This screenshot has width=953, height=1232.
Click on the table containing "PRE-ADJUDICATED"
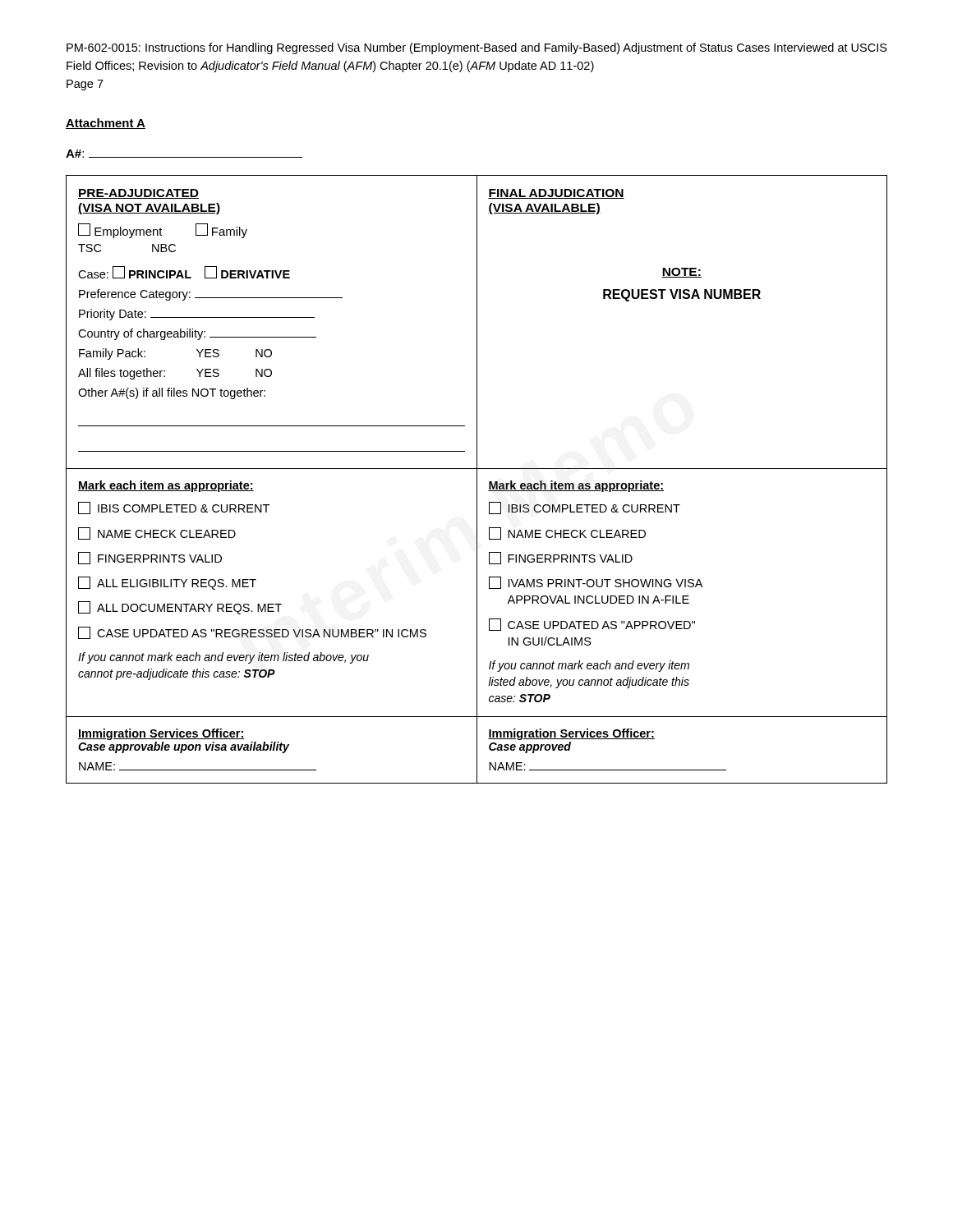(476, 479)
